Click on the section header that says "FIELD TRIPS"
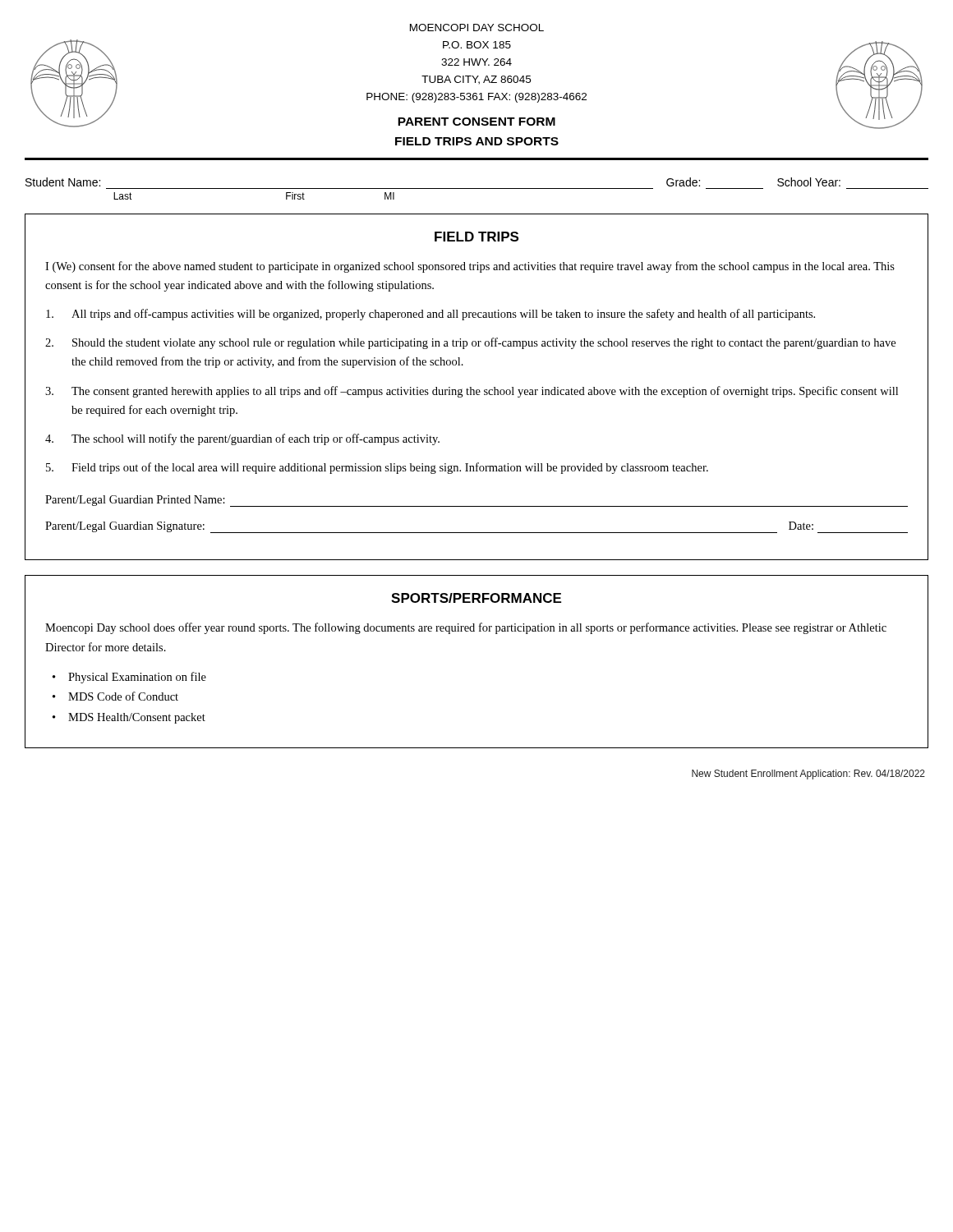The height and width of the screenshot is (1232, 953). point(476,237)
